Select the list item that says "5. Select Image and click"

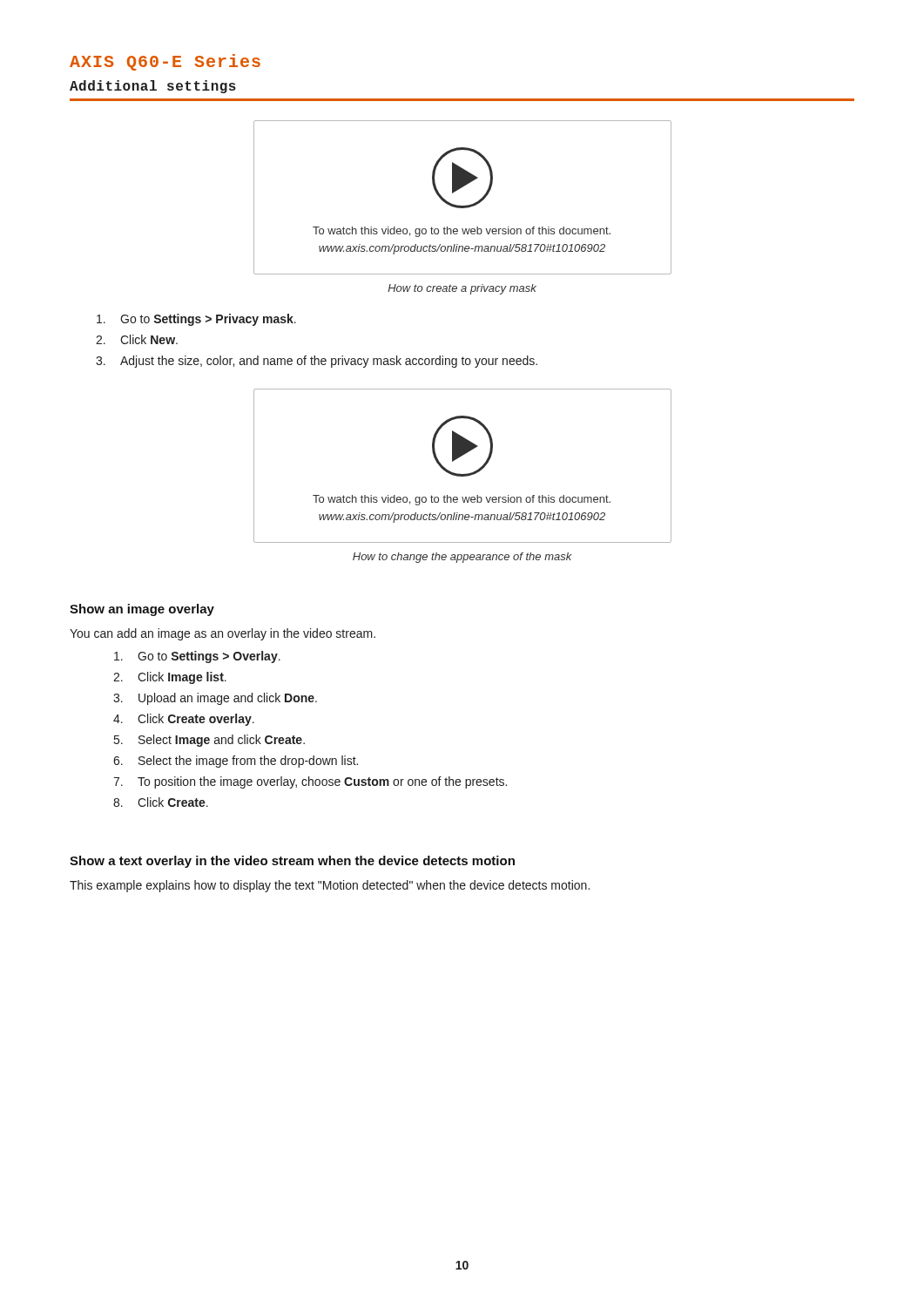point(209,741)
